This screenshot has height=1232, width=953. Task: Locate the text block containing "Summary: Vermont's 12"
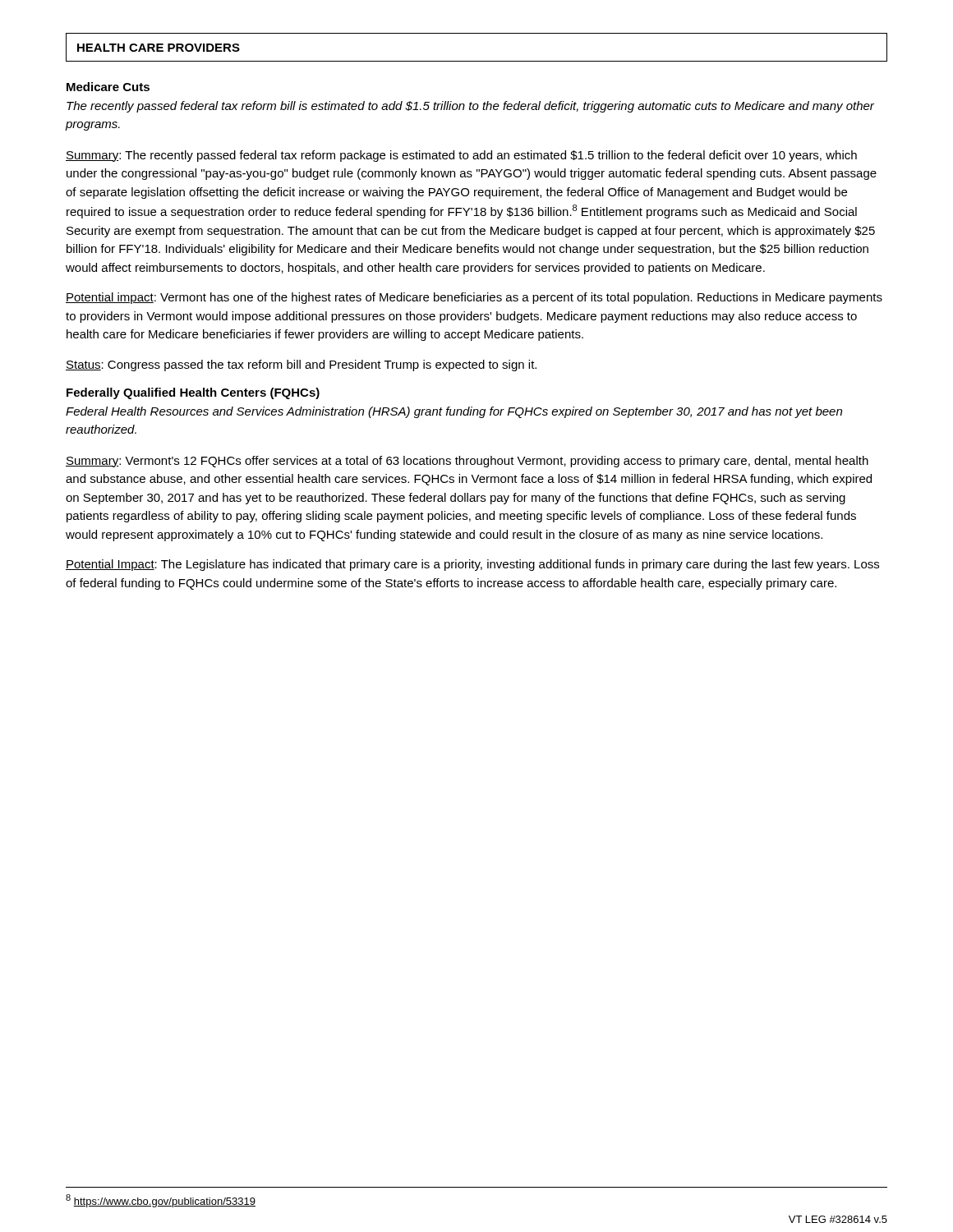coord(469,497)
